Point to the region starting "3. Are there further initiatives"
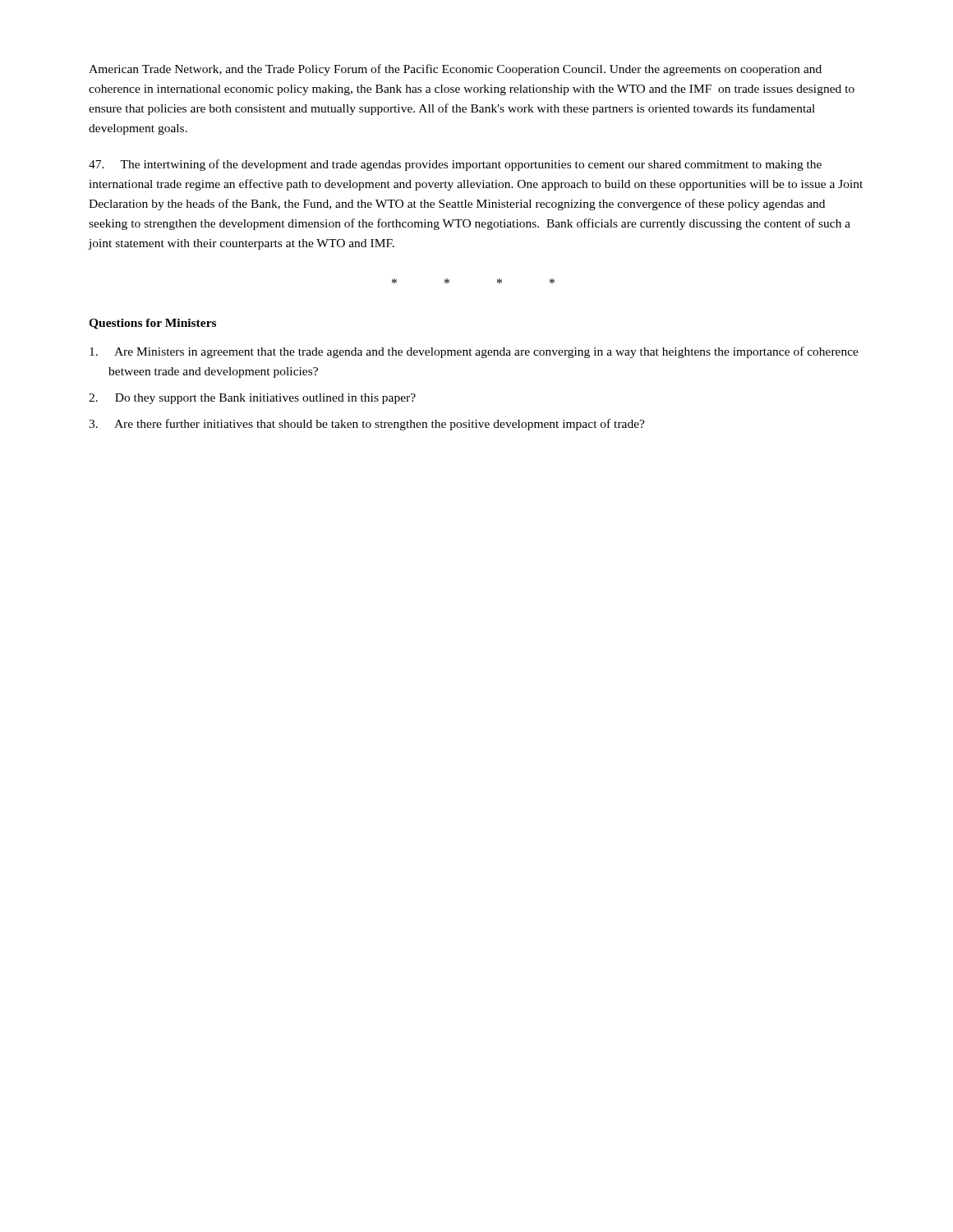The width and height of the screenshot is (953, 1232). coord(476,424)
